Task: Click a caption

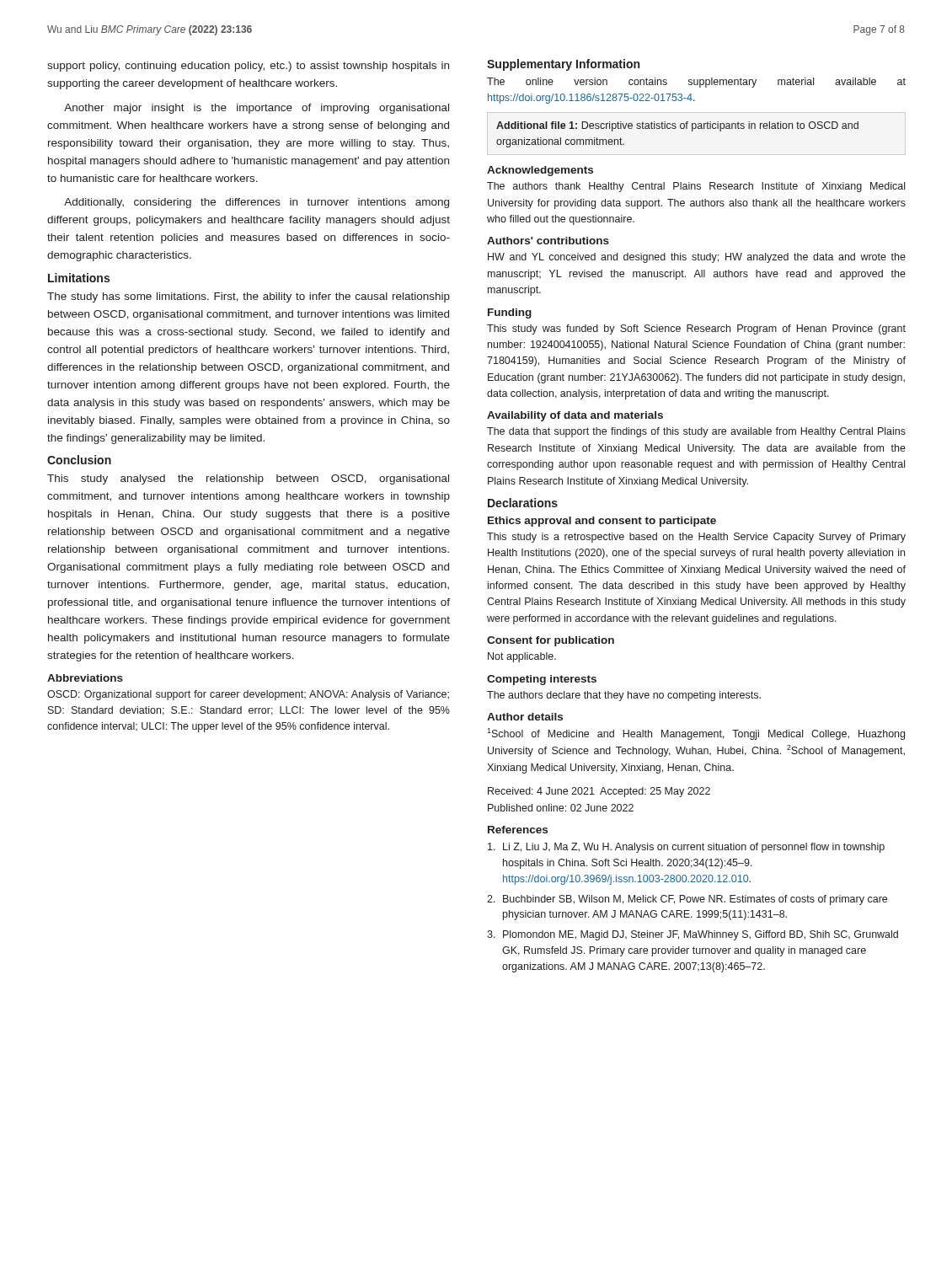Action: tap(678, 133)
